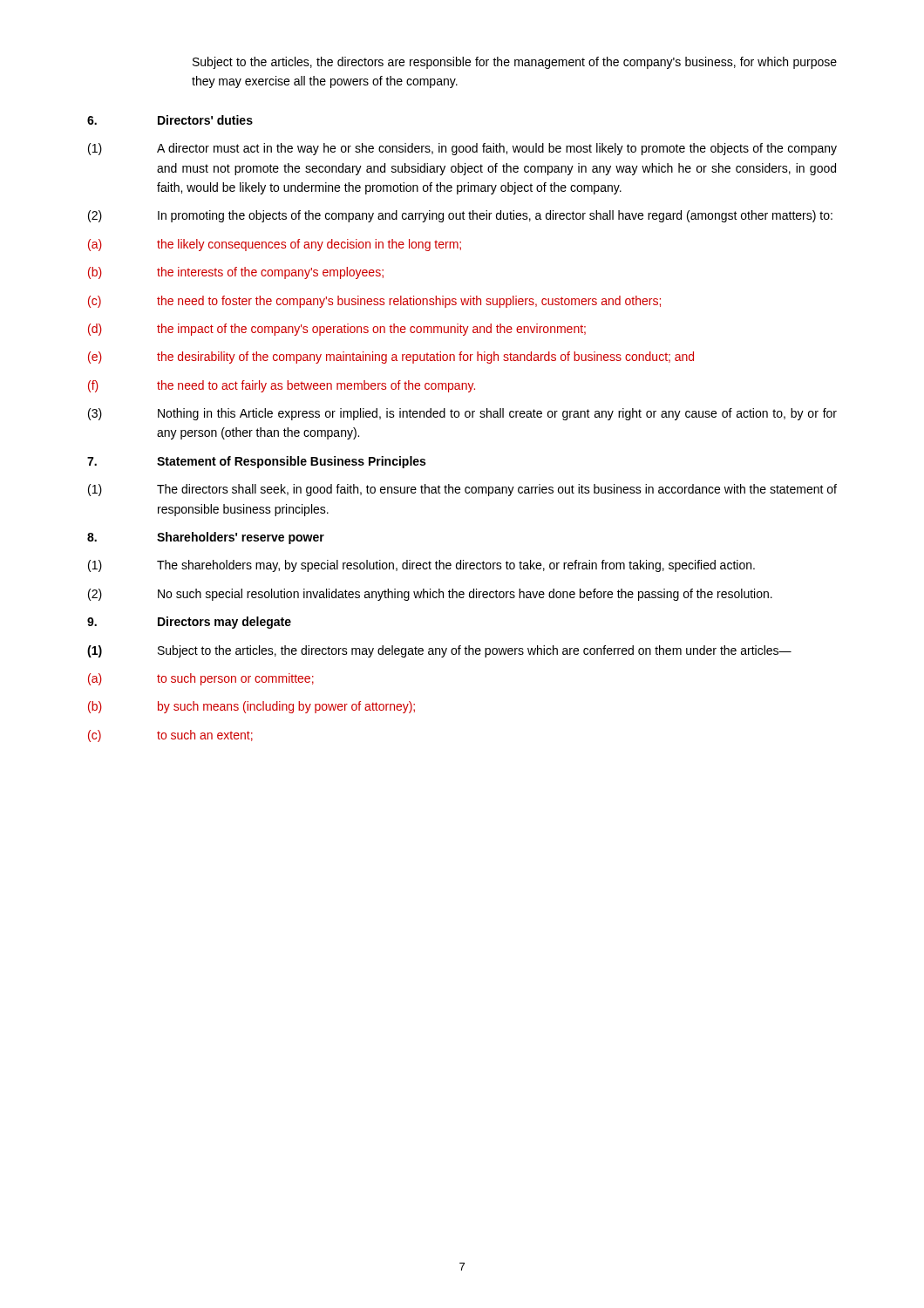The image size is (924, 1308).
Task: Locate the list item containing "(f) the need to act fairly"
Action: pos(462,385)
